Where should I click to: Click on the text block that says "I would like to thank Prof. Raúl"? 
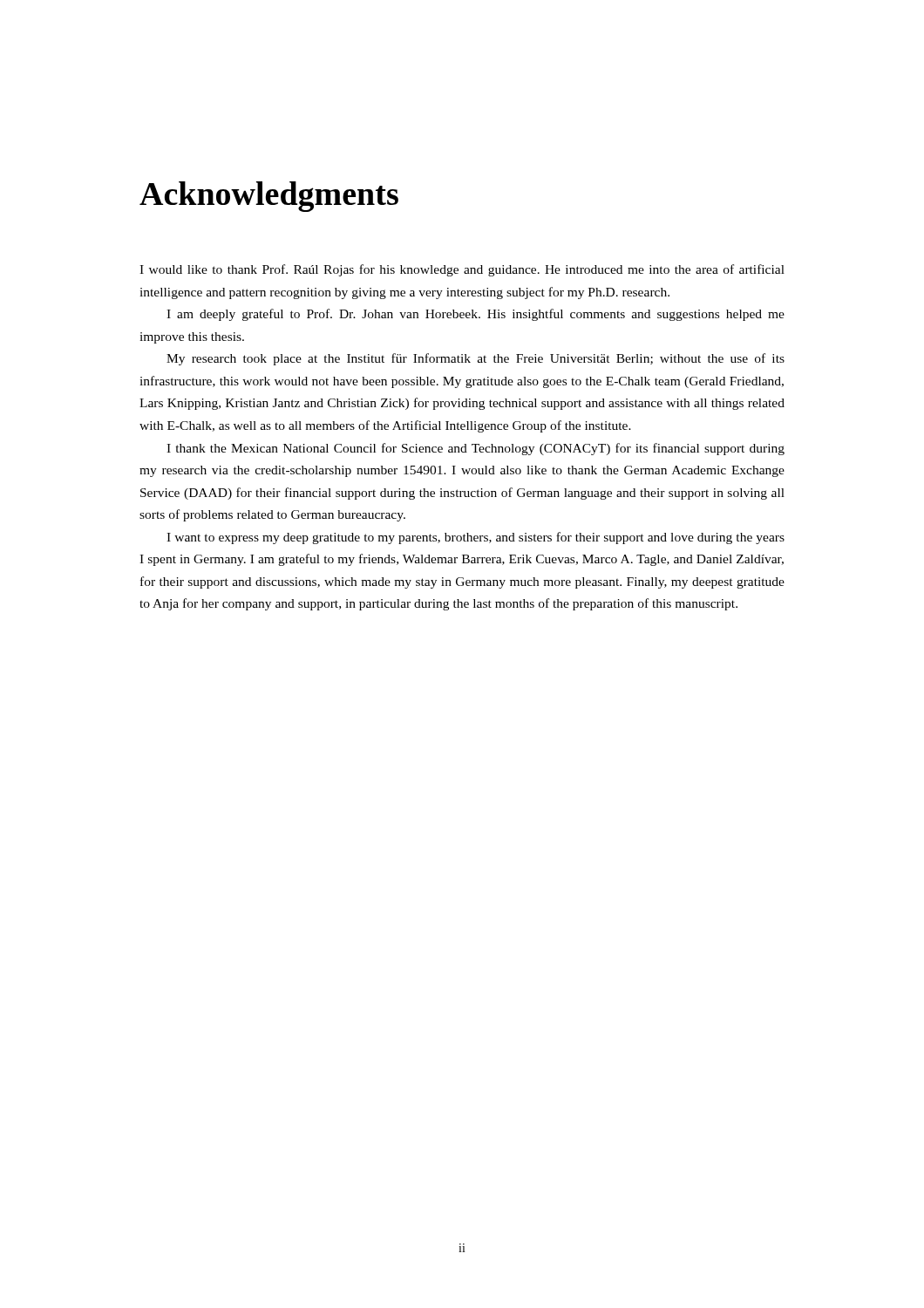pos(462,436)
